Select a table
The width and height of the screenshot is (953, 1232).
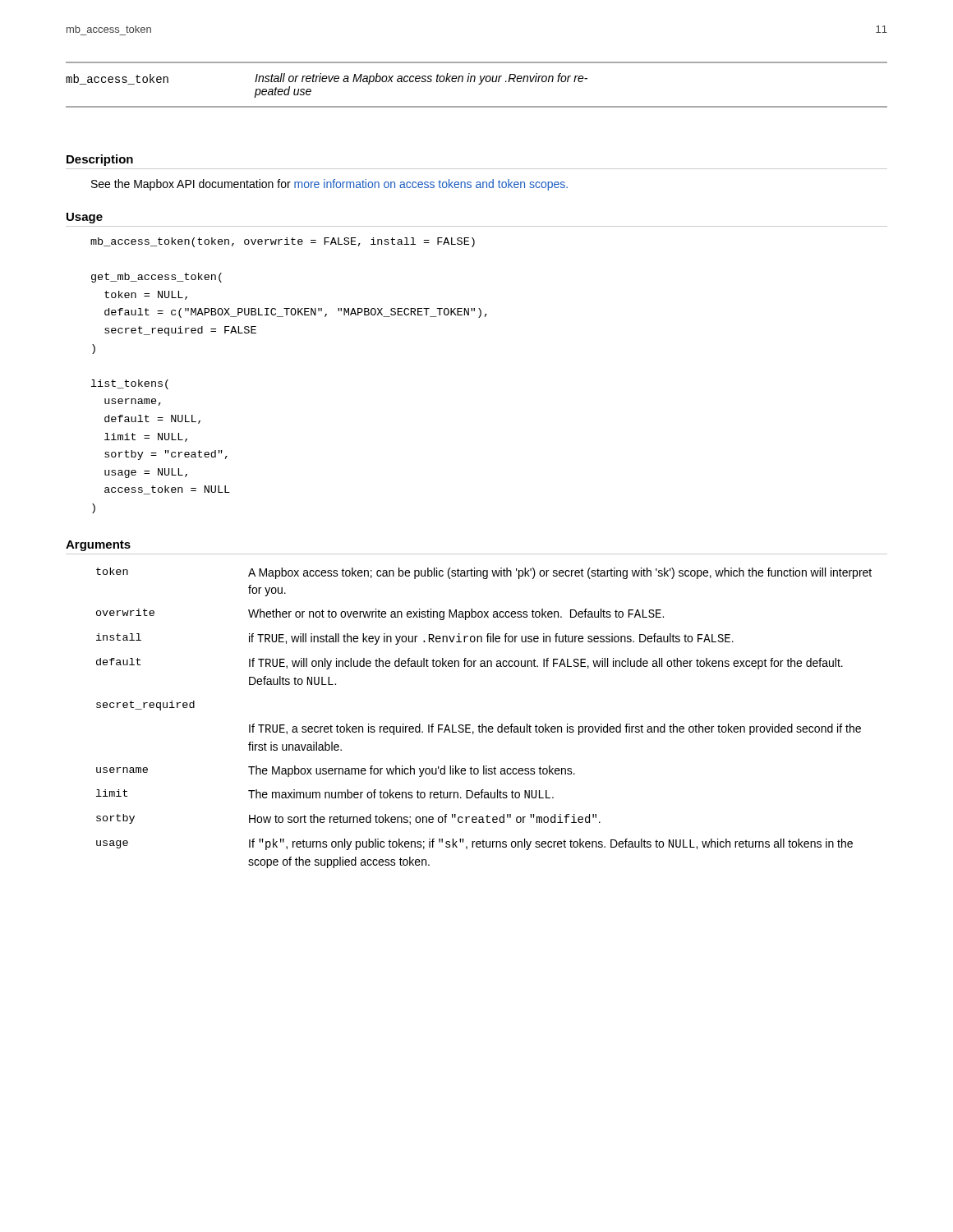tap(476, 717)
